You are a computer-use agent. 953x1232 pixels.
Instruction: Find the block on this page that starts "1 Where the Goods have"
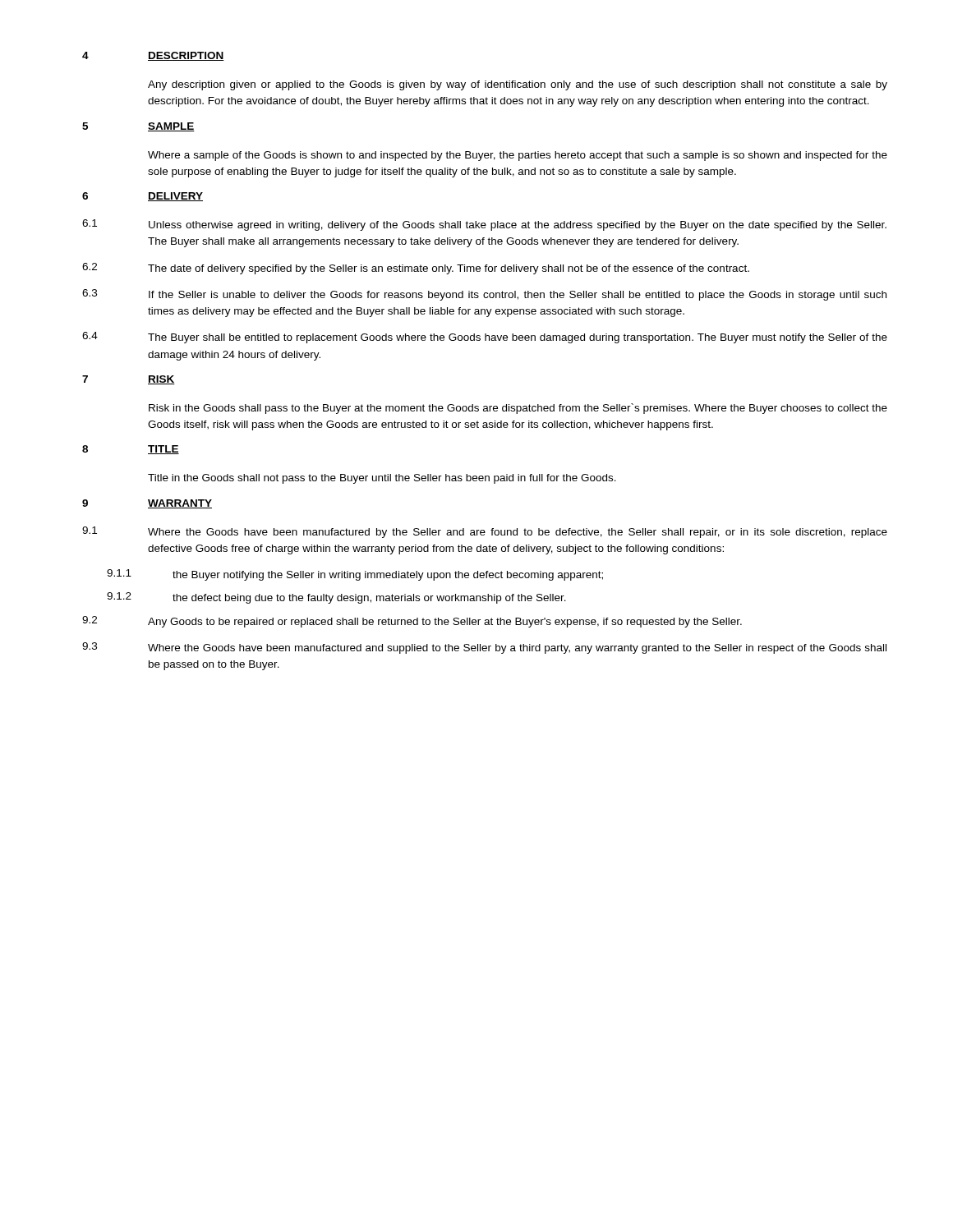pos(485,540)
